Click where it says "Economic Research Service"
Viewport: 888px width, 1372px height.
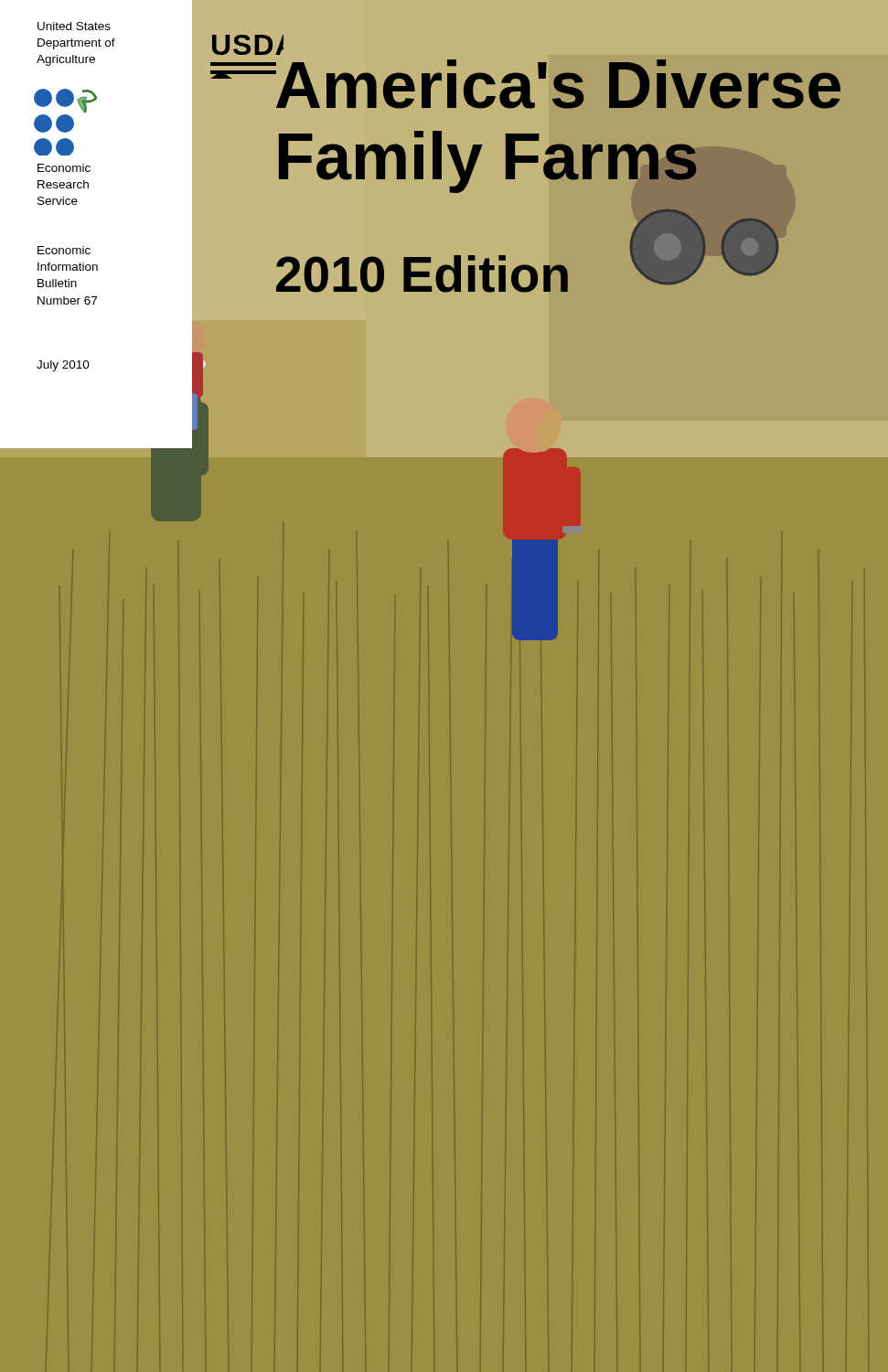tap(64, 184)
